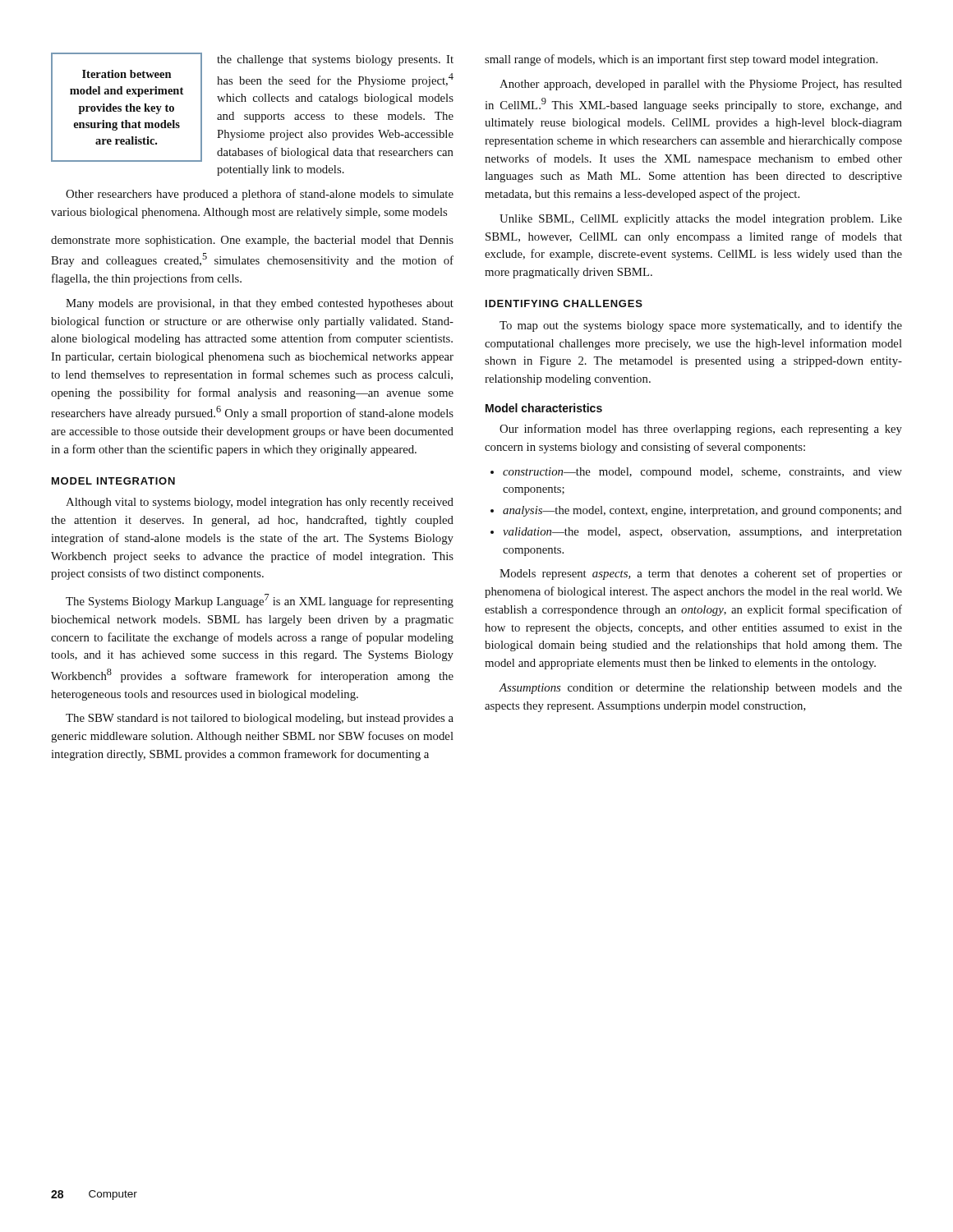Locate the element starting "Although vital to systems"
The width and height of the screenshot is (953, 1232).
click(252, 629)
